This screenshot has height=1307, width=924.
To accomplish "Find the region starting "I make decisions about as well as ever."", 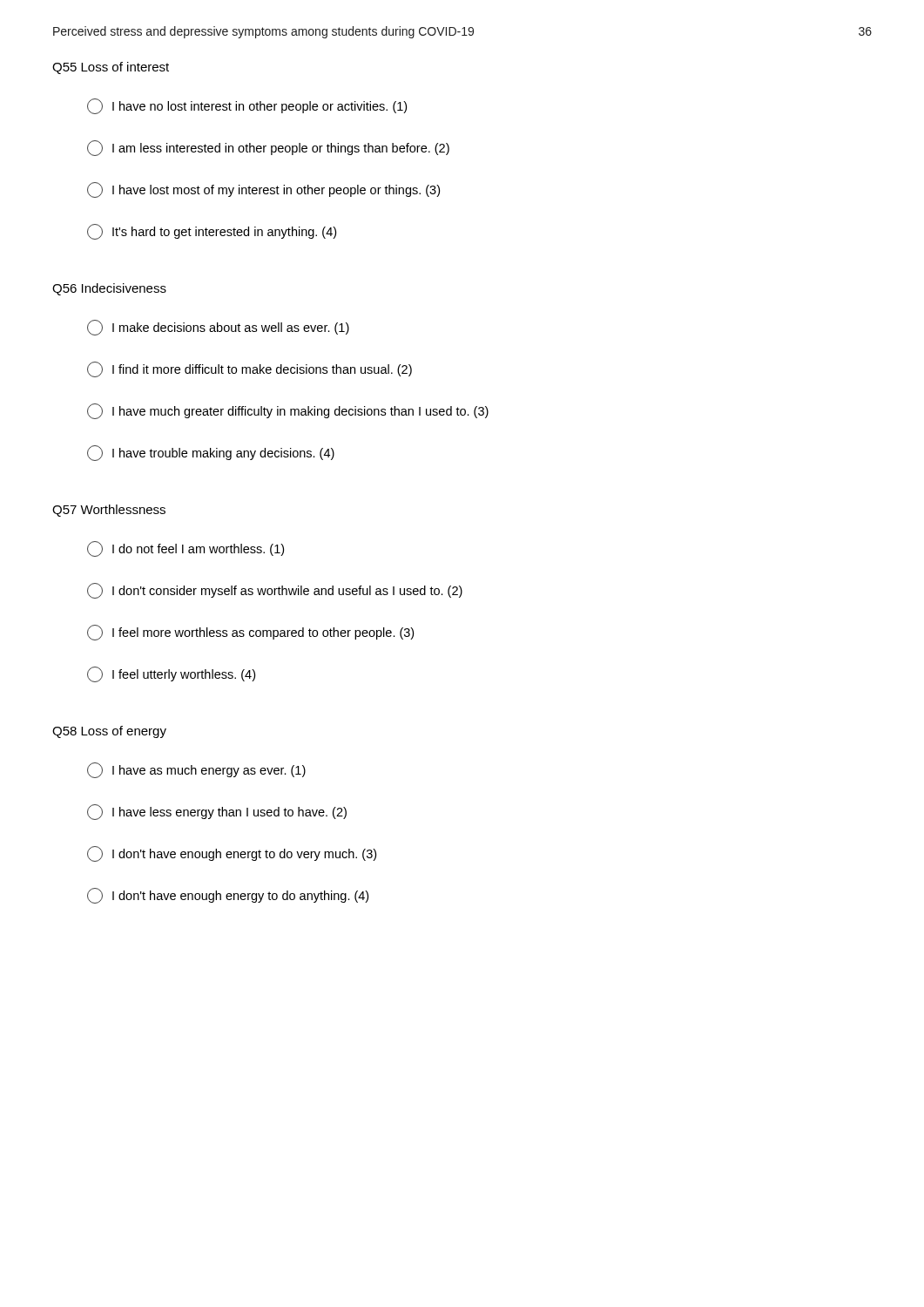I will (x=218, y=328).
